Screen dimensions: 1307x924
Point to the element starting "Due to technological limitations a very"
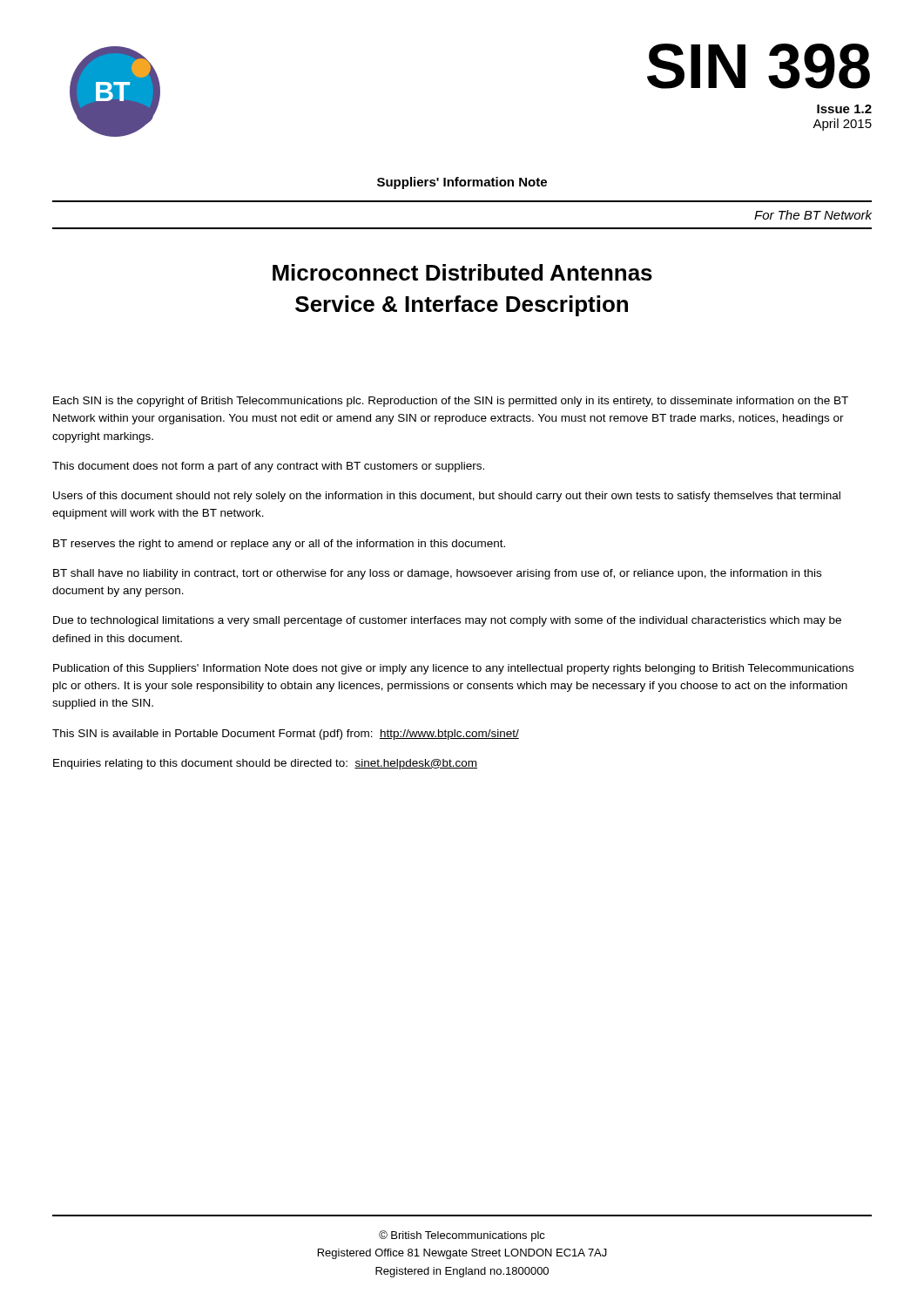[x=462, y=630]
